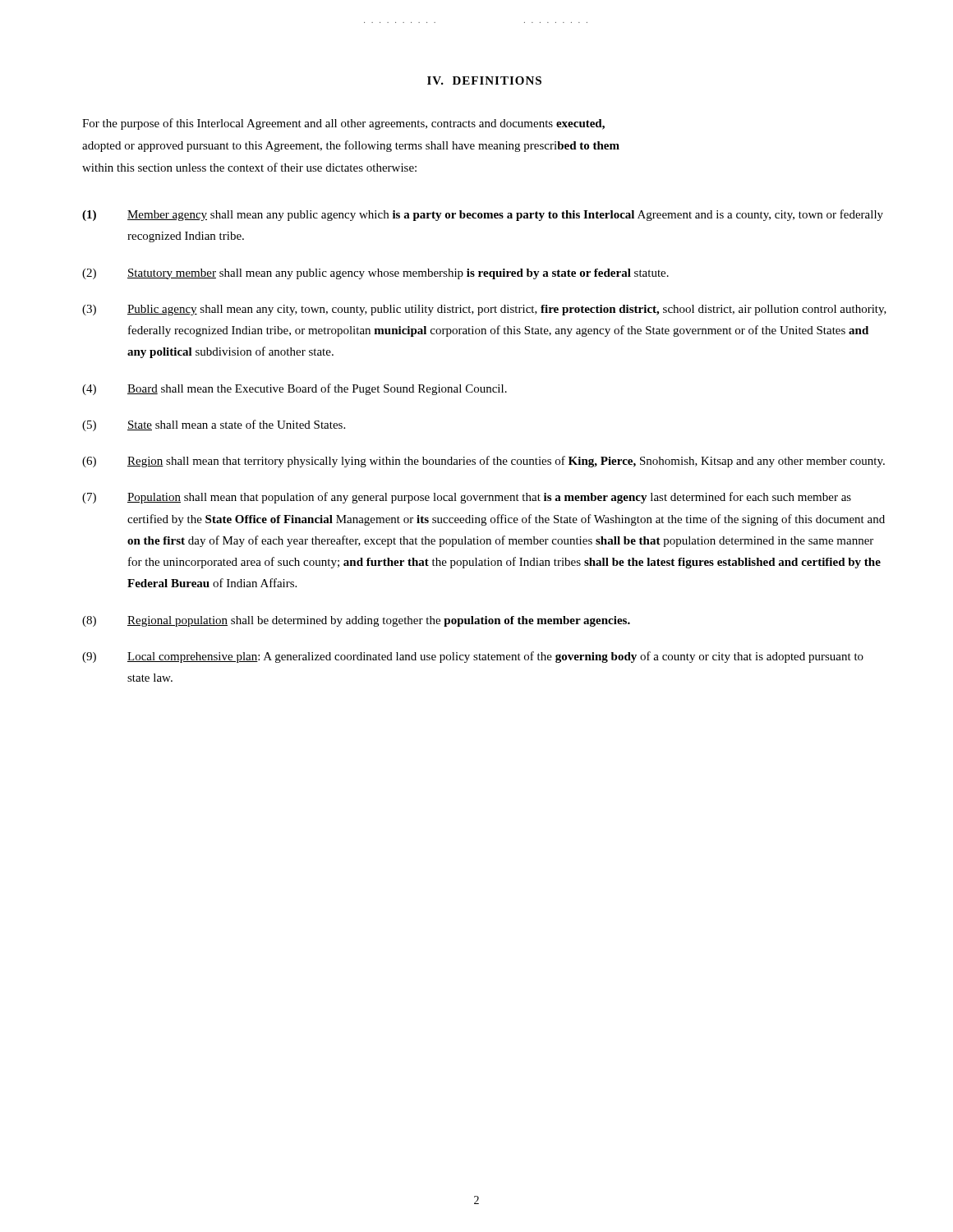
Task: Click on the block starting "(3) Public agency shall mean any city, town,"
Action: 485,330
